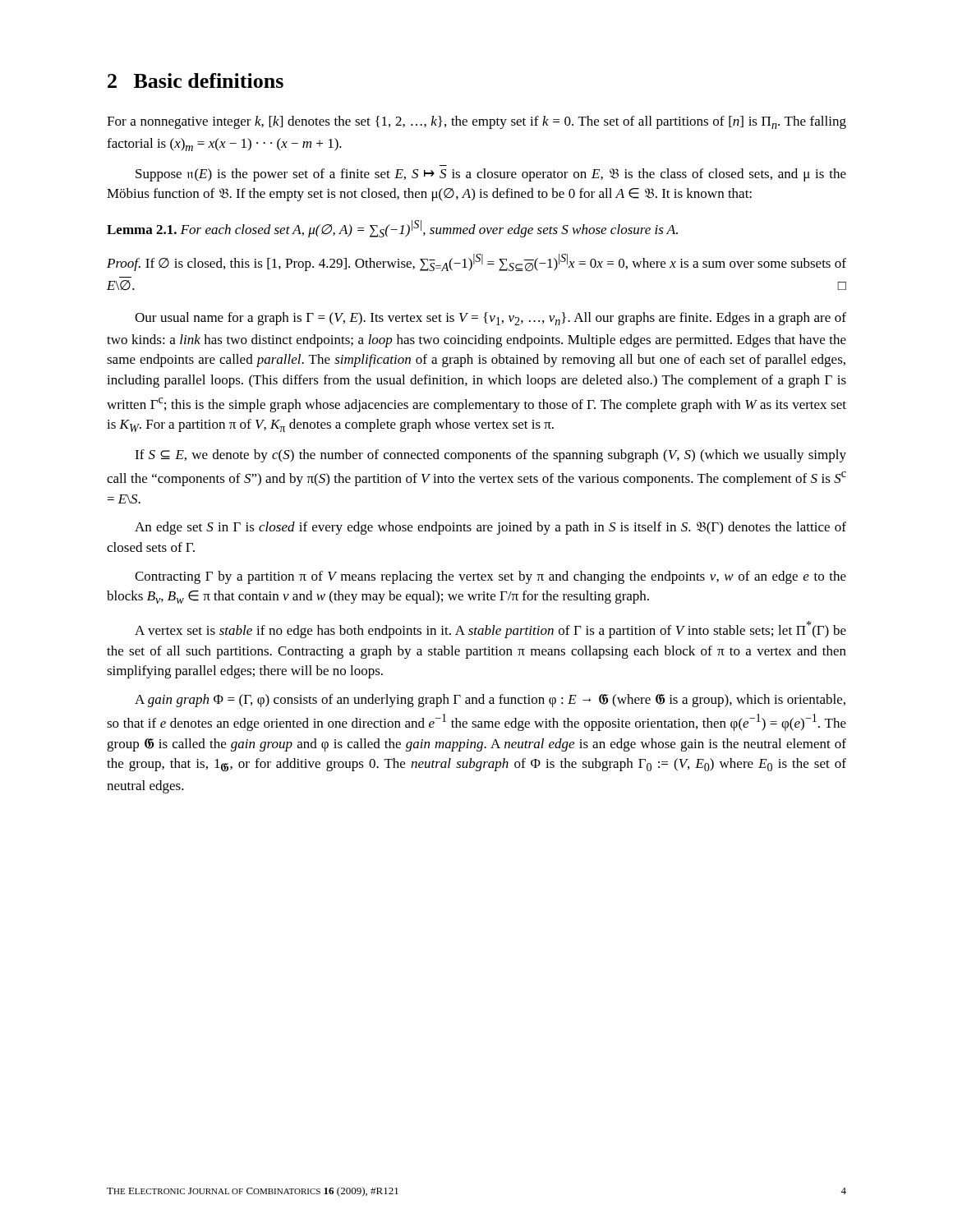The image size is (953, 1232).
Task: Find the block on this page that starts "A gain graph Φ ="
Action: point(476,743)
